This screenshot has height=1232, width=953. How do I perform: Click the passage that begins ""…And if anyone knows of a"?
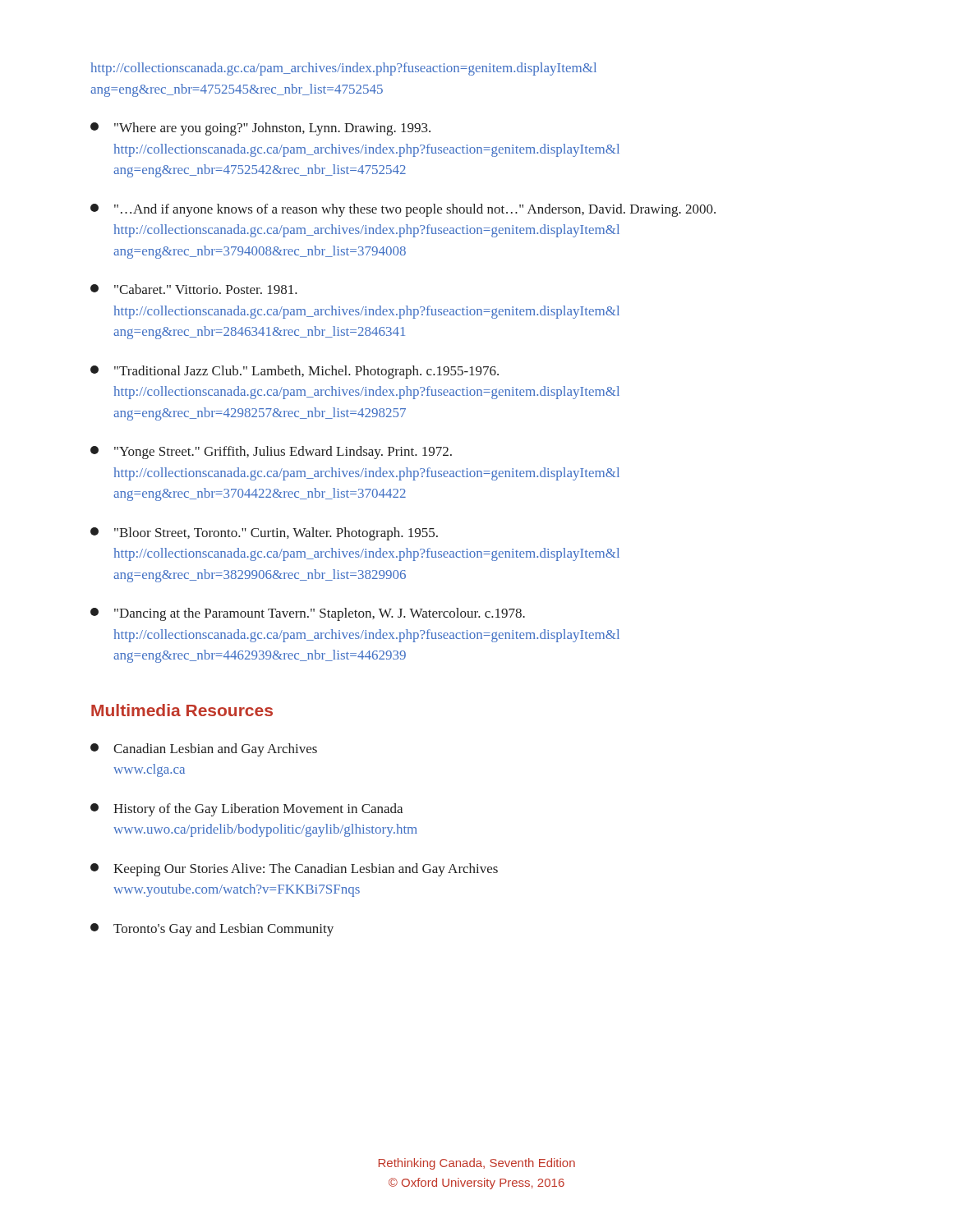click(x=472, y=230)
